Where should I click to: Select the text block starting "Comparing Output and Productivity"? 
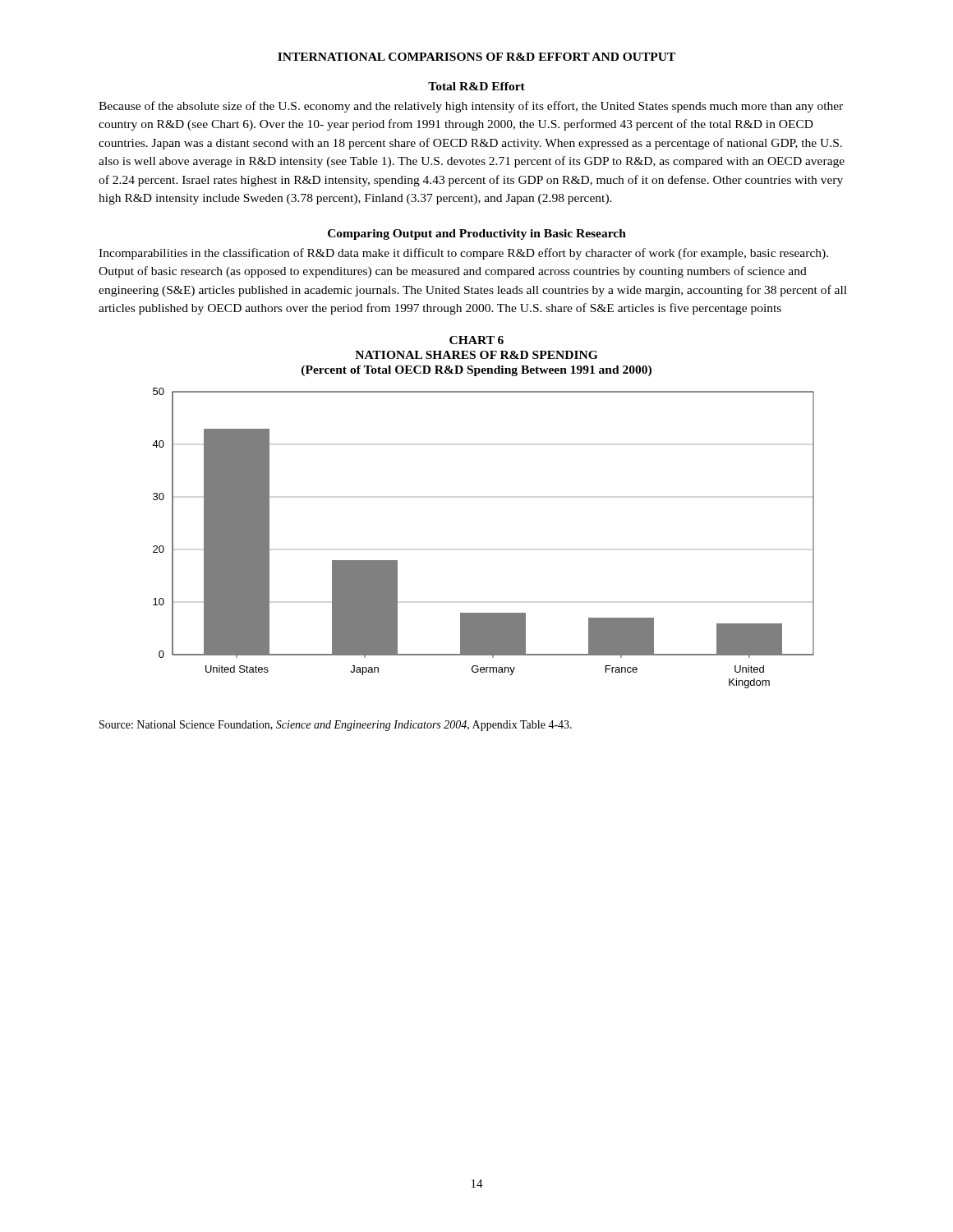coord(476,233)
